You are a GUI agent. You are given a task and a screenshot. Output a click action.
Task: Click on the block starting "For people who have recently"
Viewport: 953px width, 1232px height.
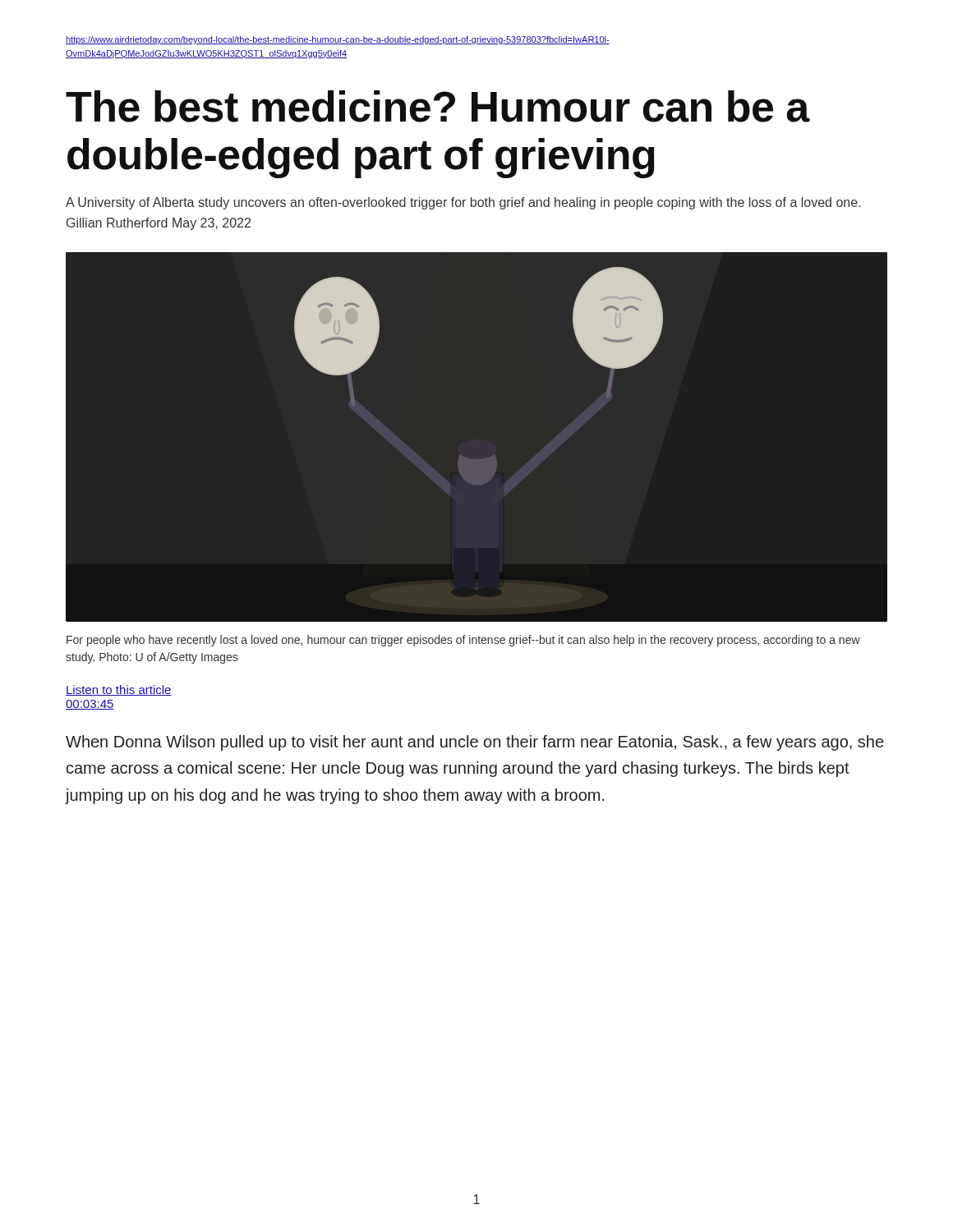463,648
